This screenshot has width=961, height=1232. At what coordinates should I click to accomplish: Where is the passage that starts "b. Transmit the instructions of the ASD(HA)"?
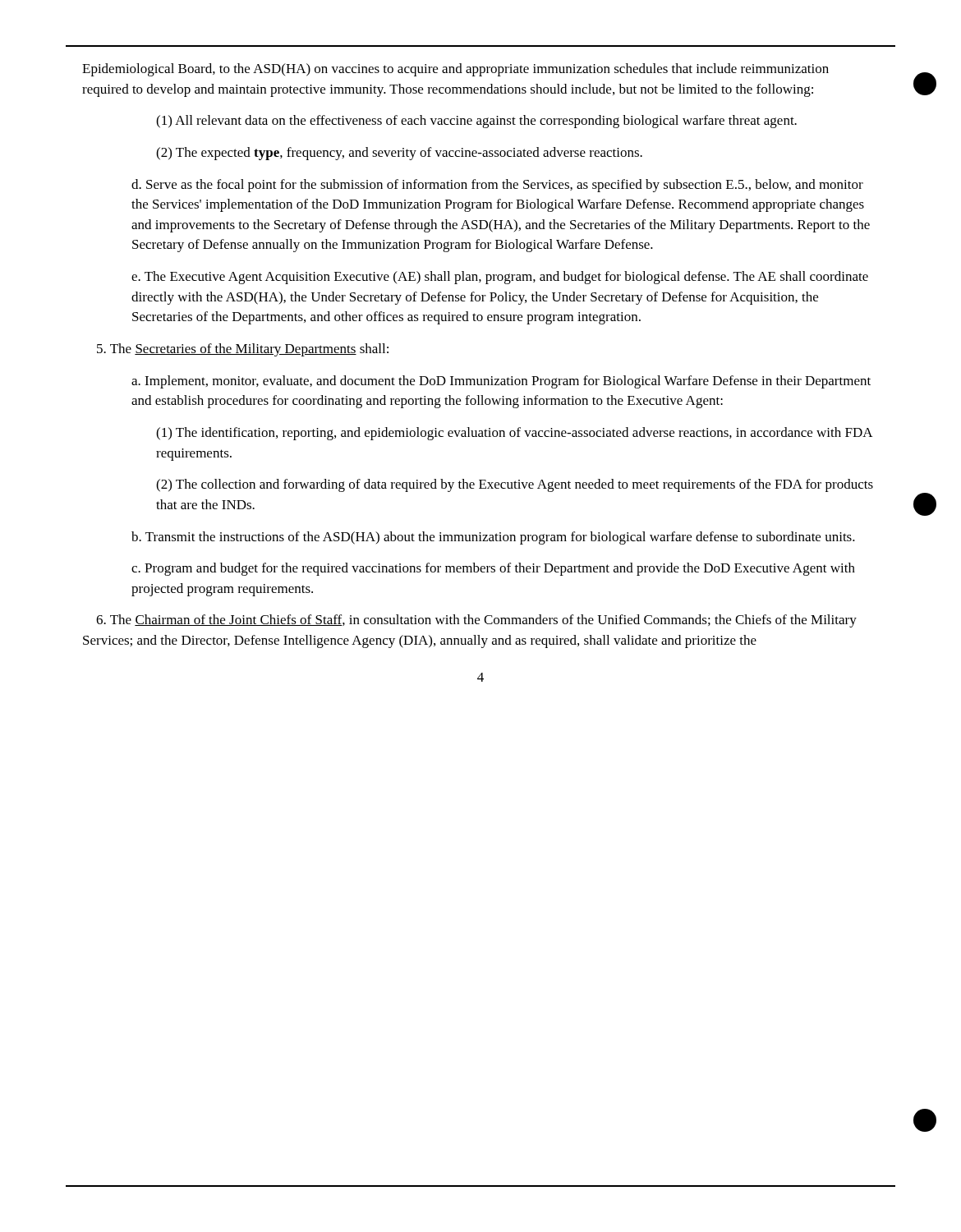(x=505, y=537)
